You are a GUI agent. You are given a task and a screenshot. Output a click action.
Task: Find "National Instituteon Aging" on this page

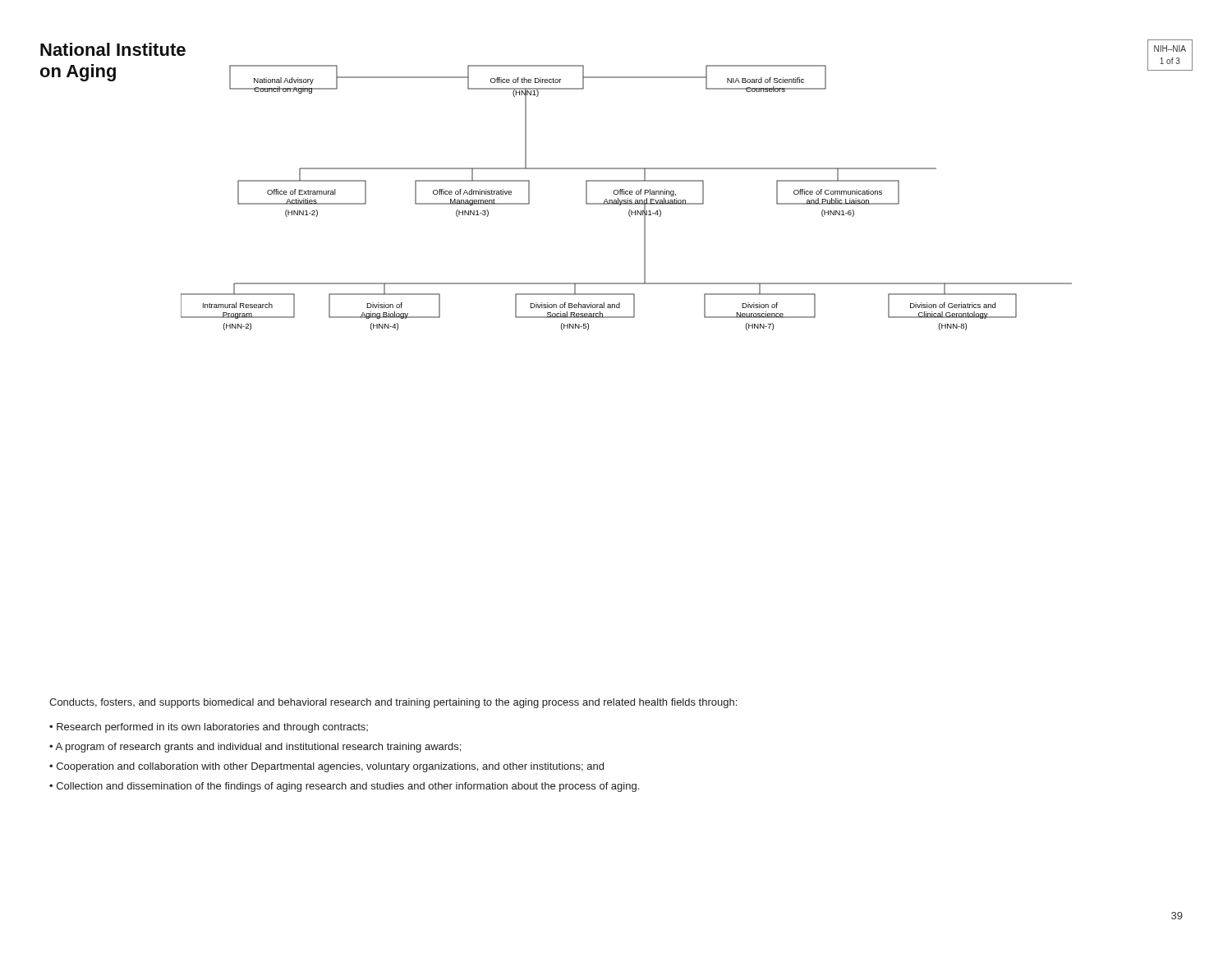pyautogui.click(x=113, y=60)
